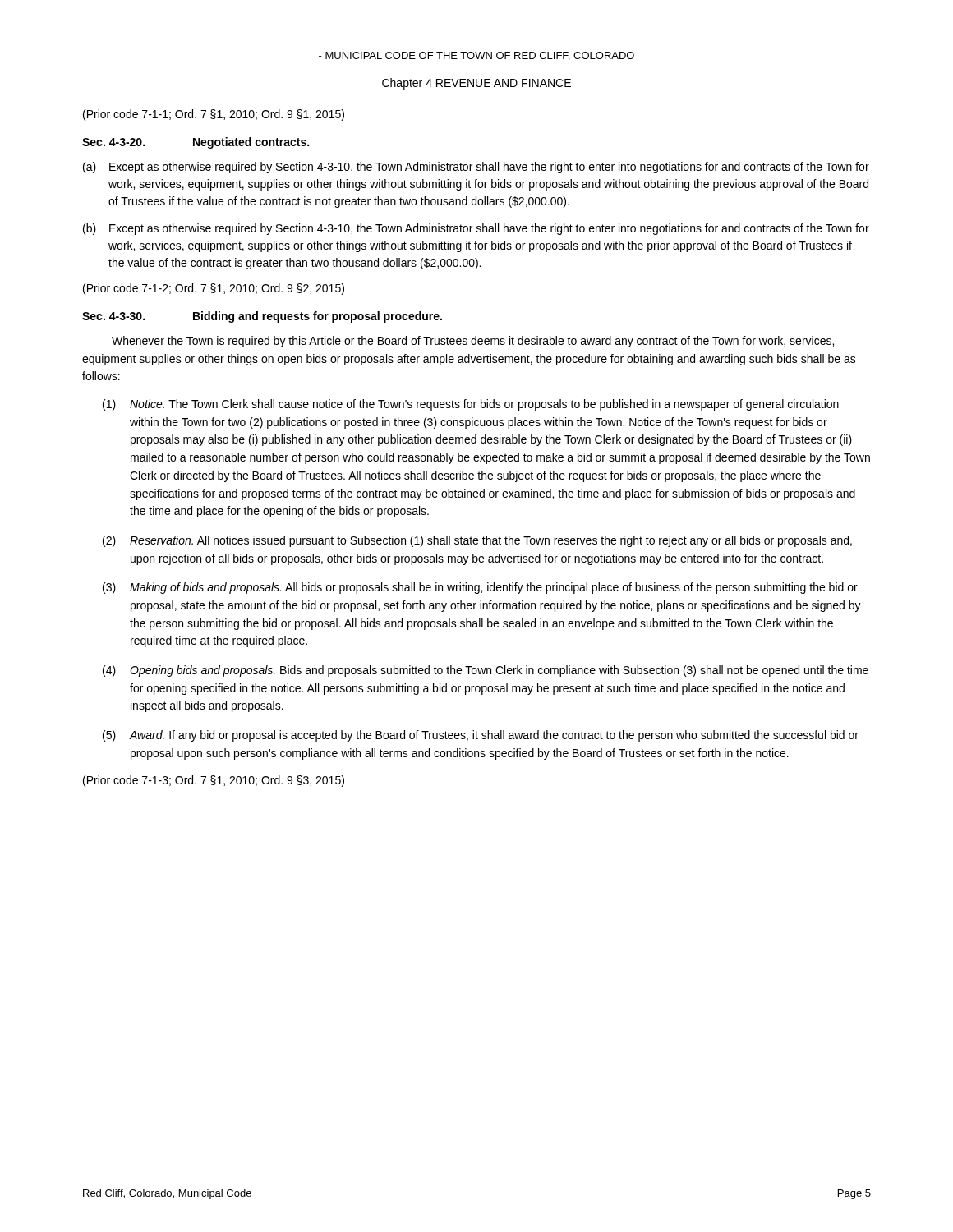Find the list item that reads "(b) Except as otherwise required by"

pos(476,246)
